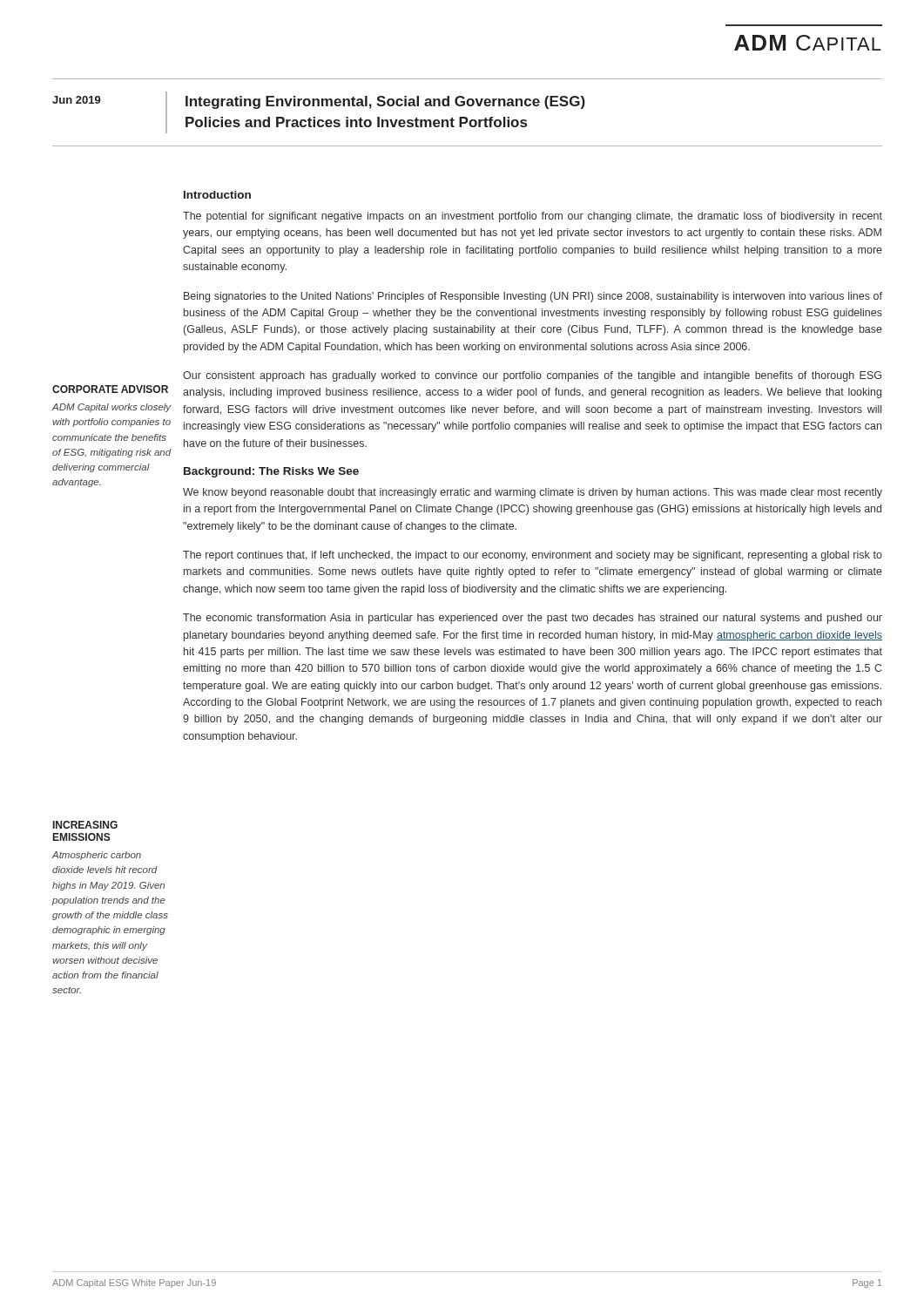Select the element starting "Jun 2019"
Viewport: 924px width, 1307px height.
pos(77,100)
